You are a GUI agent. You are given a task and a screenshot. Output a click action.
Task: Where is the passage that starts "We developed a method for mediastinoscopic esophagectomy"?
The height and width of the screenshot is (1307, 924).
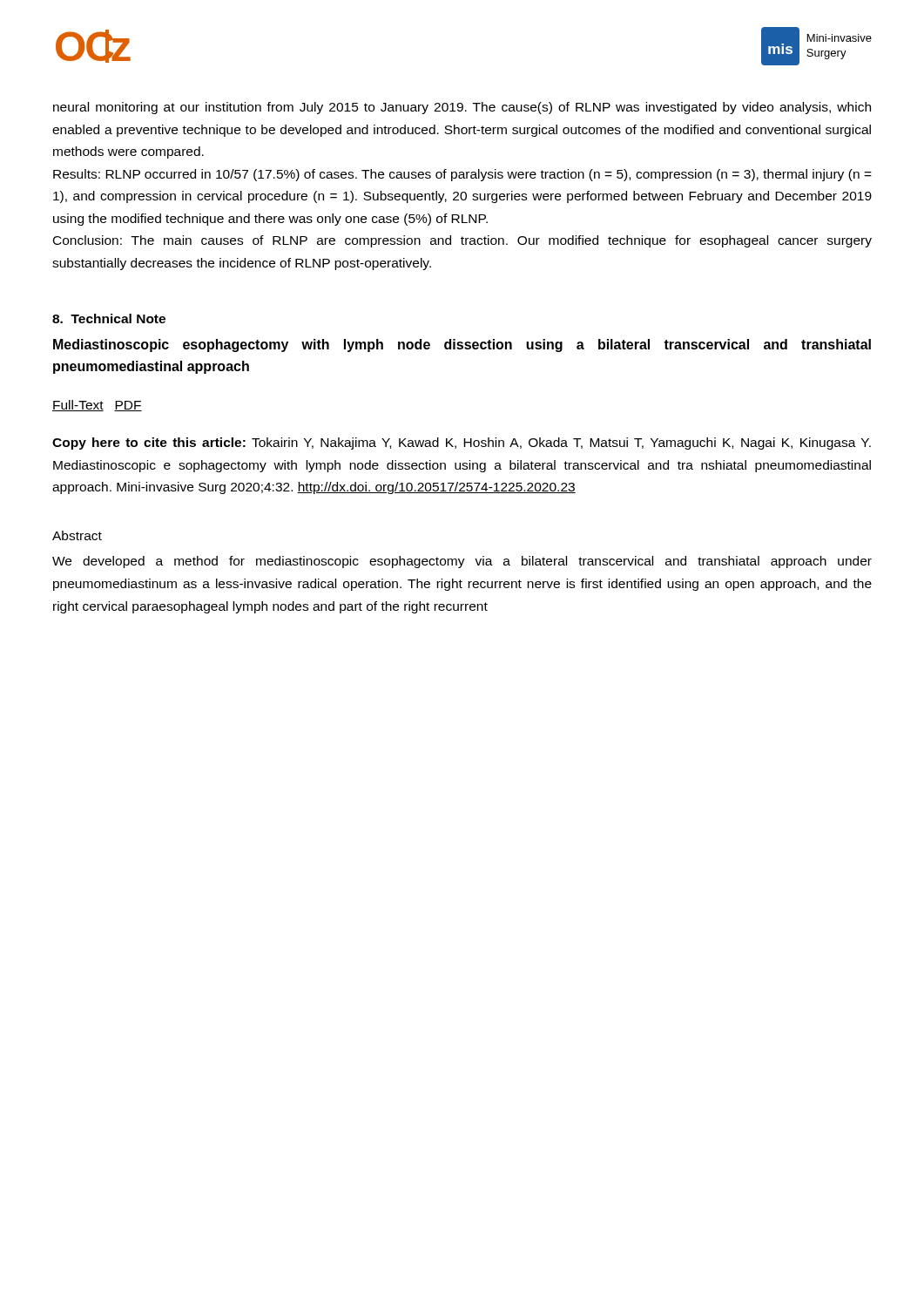(462, 583)
